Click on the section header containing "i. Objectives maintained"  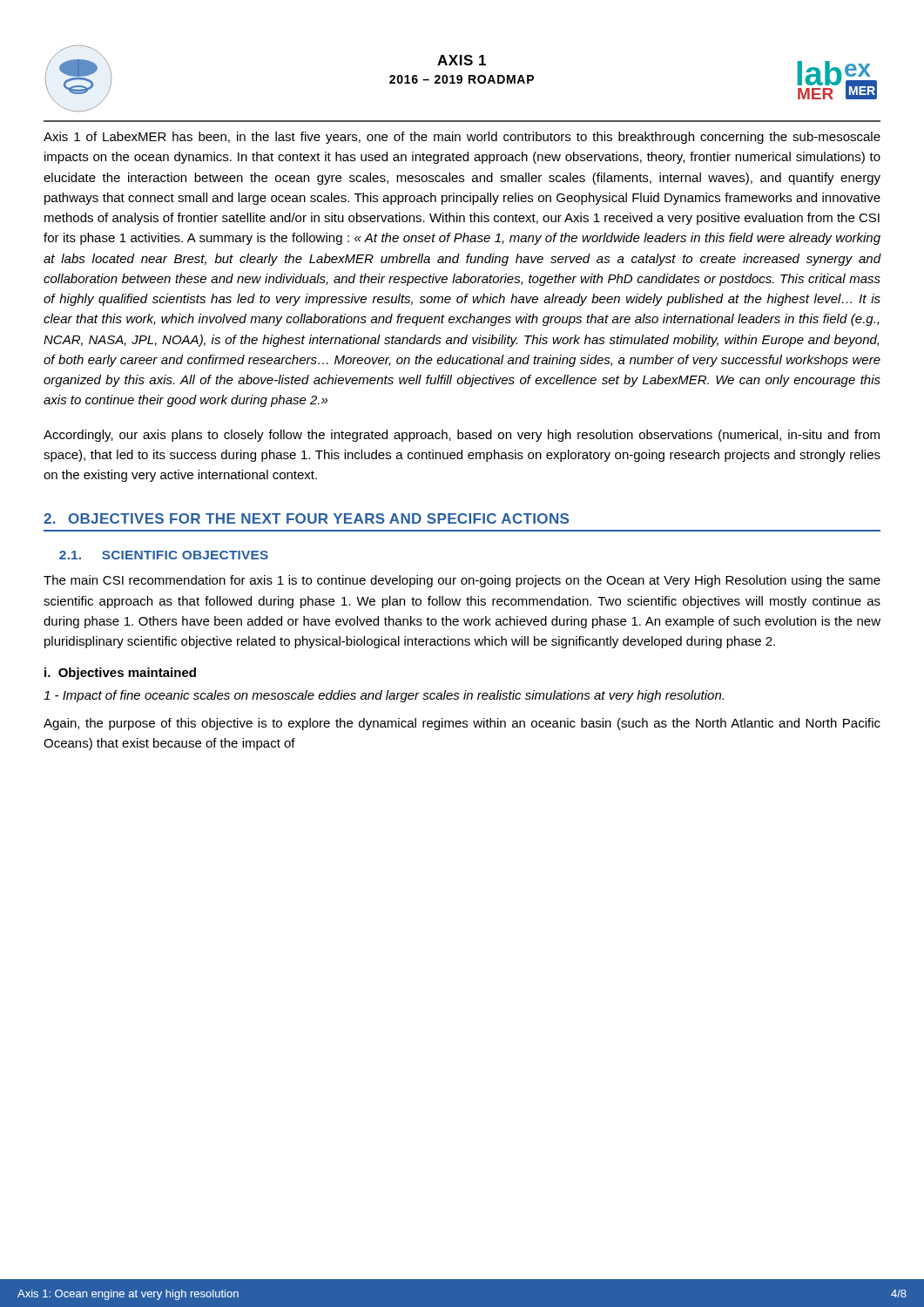pyautogui.click(x=120, y=672)
